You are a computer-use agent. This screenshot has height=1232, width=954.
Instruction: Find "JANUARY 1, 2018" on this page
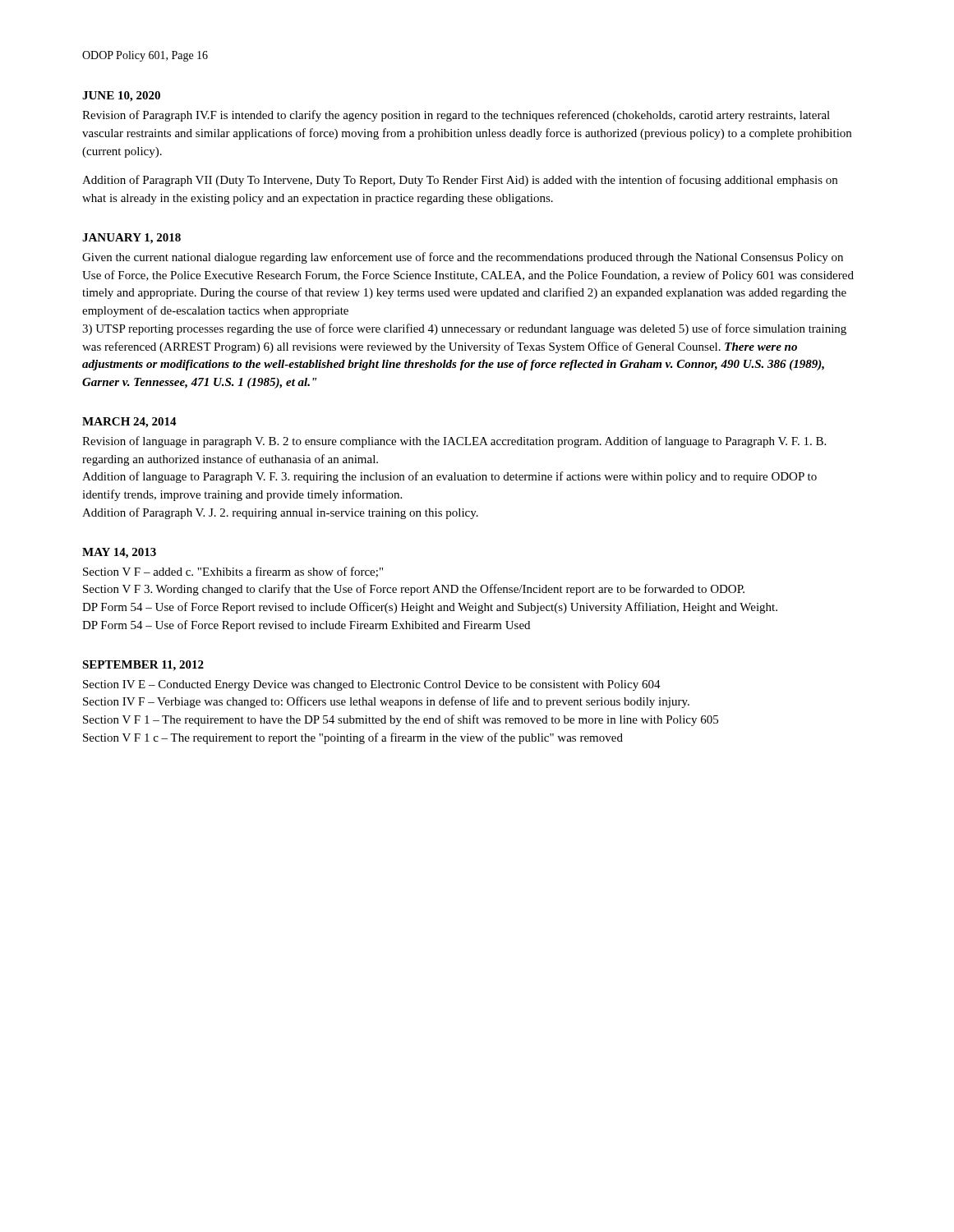click(x=132, y=237)
